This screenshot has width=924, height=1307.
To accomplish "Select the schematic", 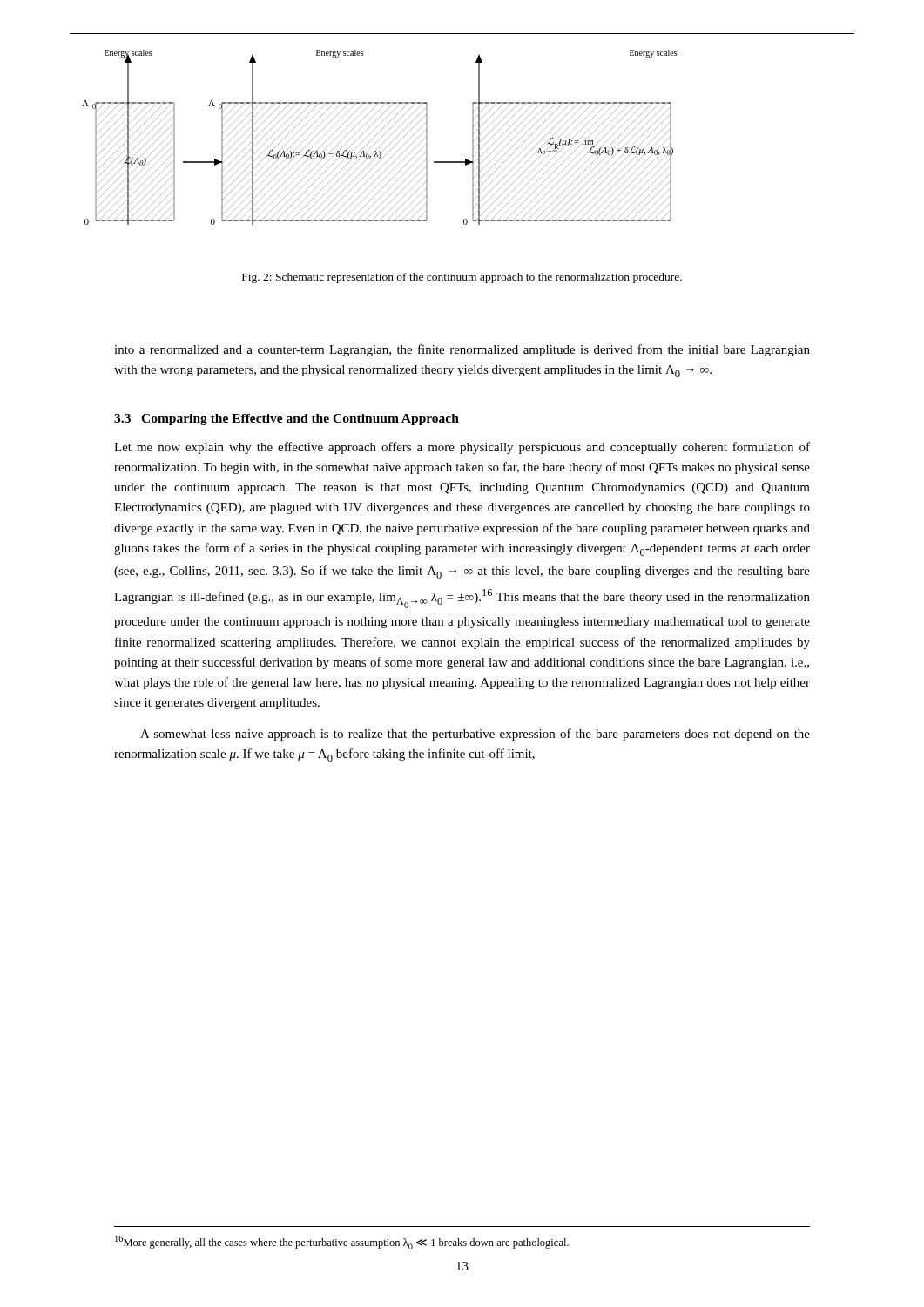I will coord(462,153).
